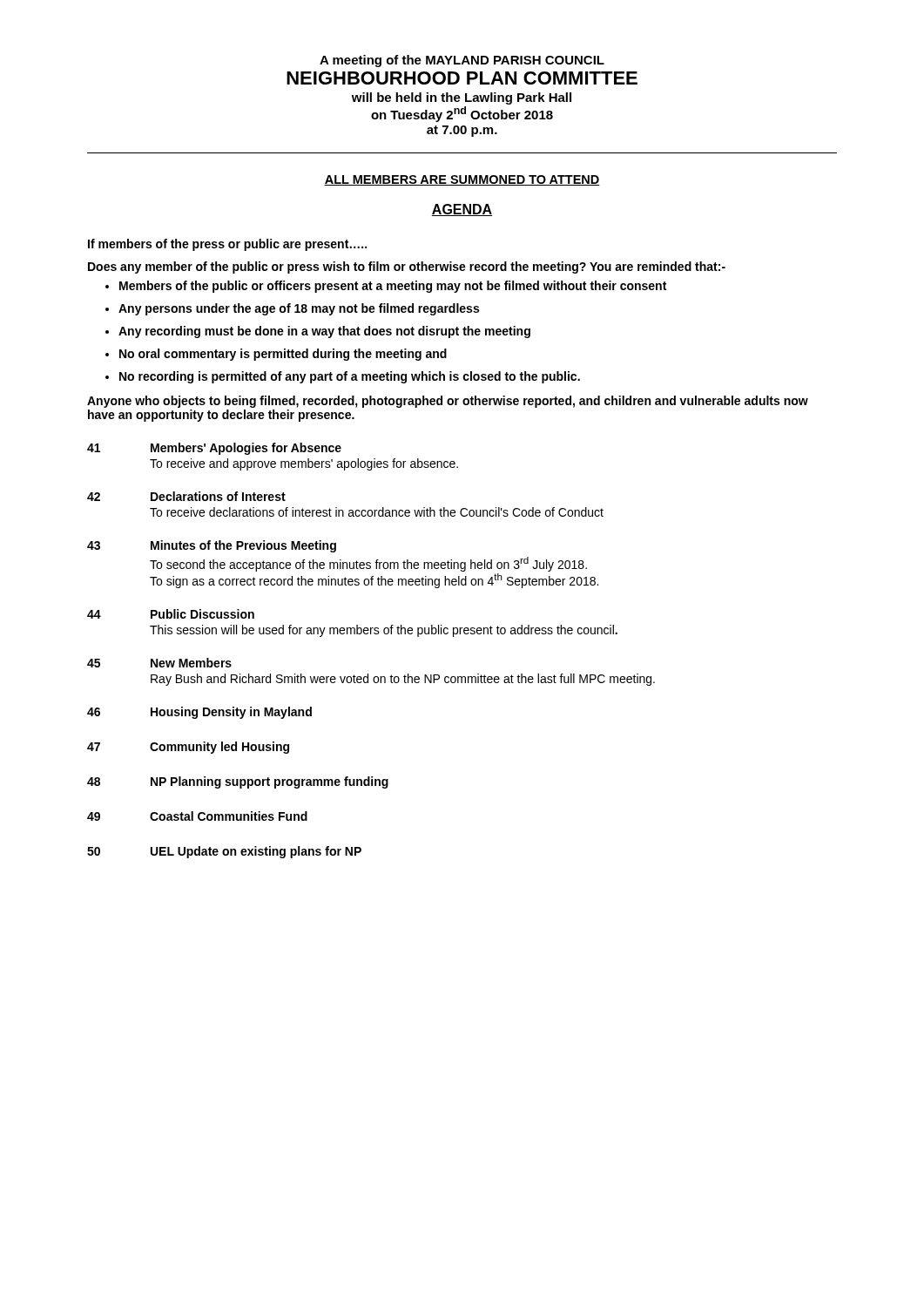Screen dimensions: 1307x924
Task: Find the block starting "Members of the public or officers"
Action: pos(462,286)
